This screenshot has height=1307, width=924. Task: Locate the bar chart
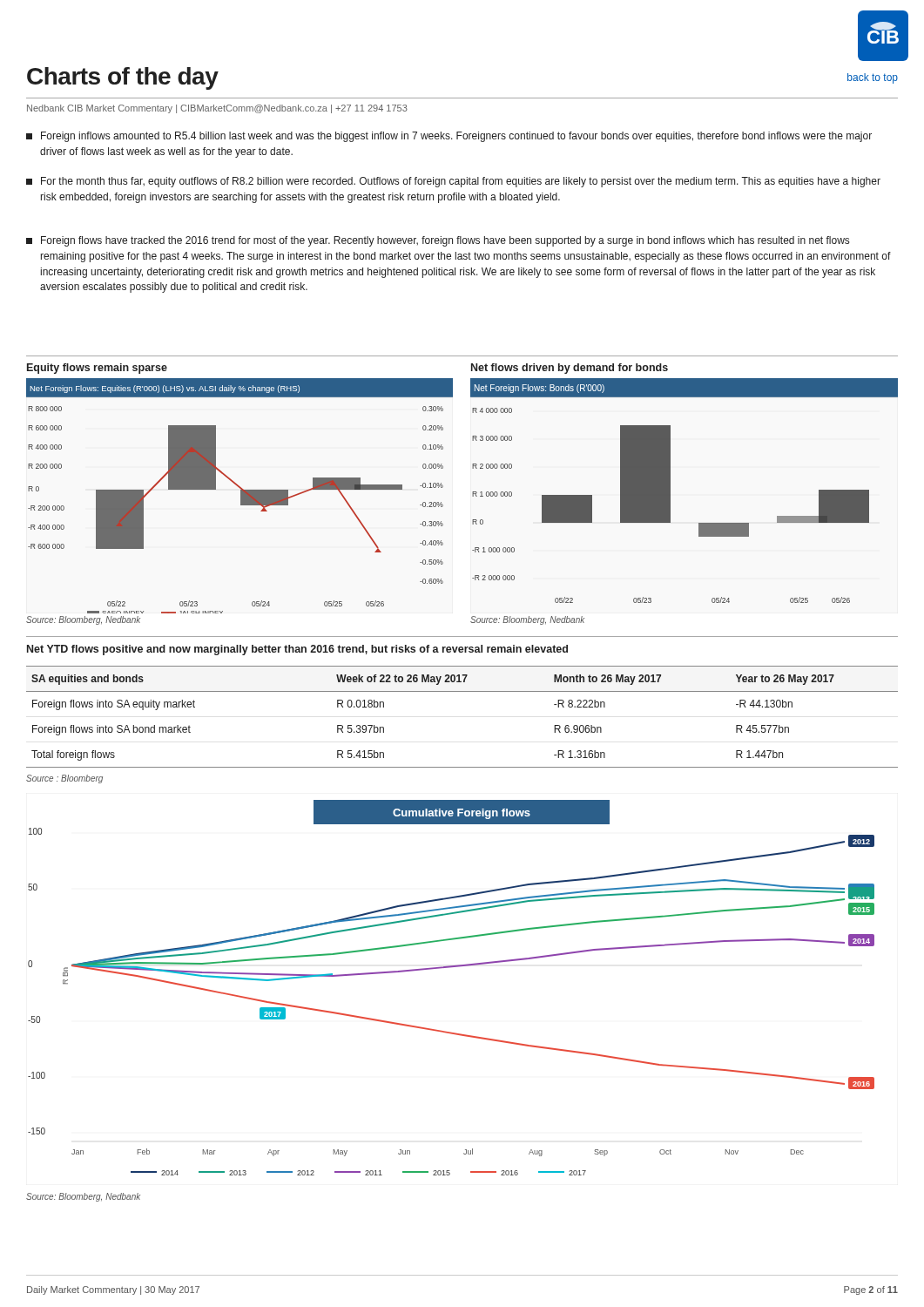684,496
